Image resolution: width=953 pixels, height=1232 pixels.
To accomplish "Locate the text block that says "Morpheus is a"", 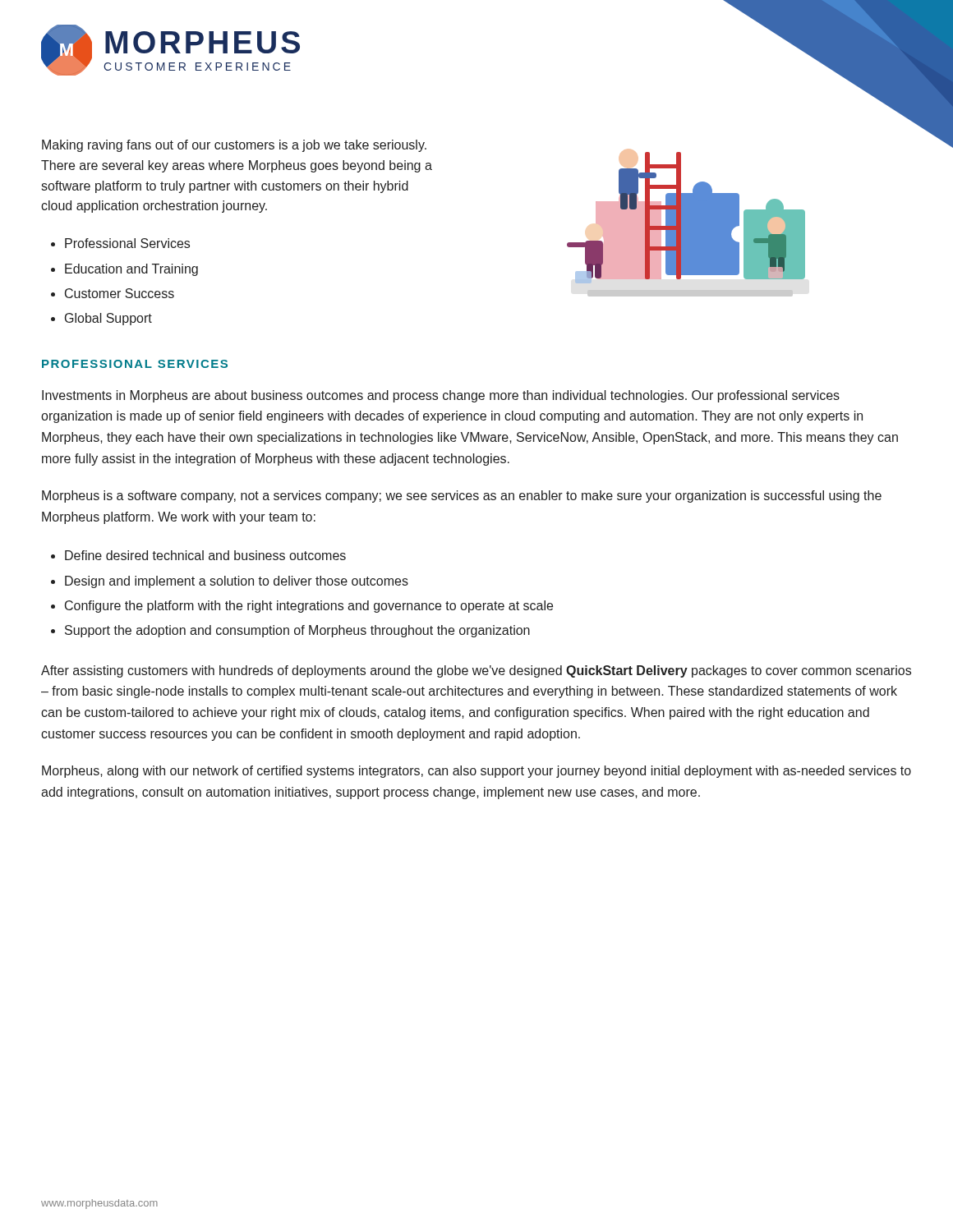I will [x=461, y=506].
